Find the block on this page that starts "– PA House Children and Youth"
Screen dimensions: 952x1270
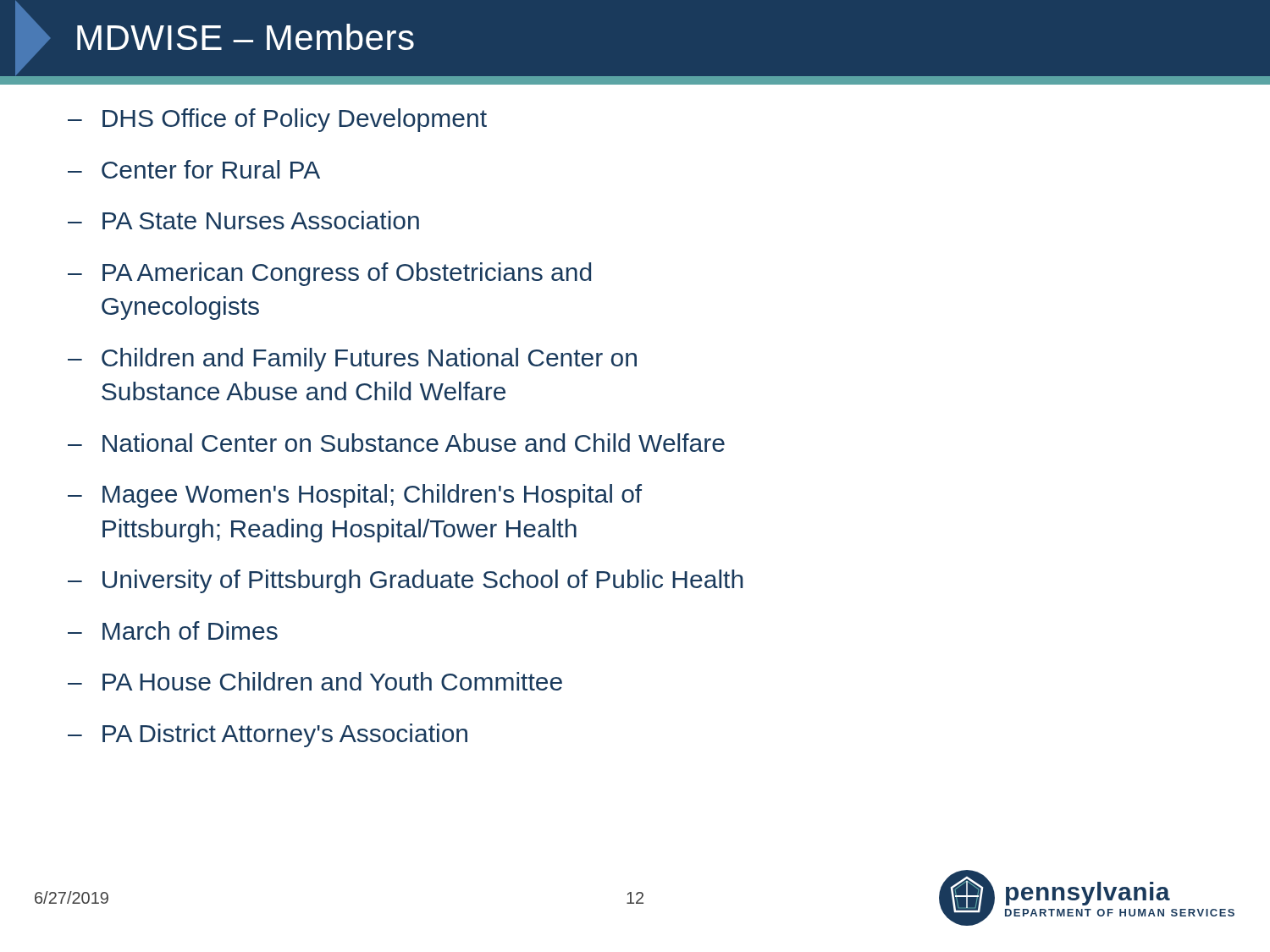(315, 682)
